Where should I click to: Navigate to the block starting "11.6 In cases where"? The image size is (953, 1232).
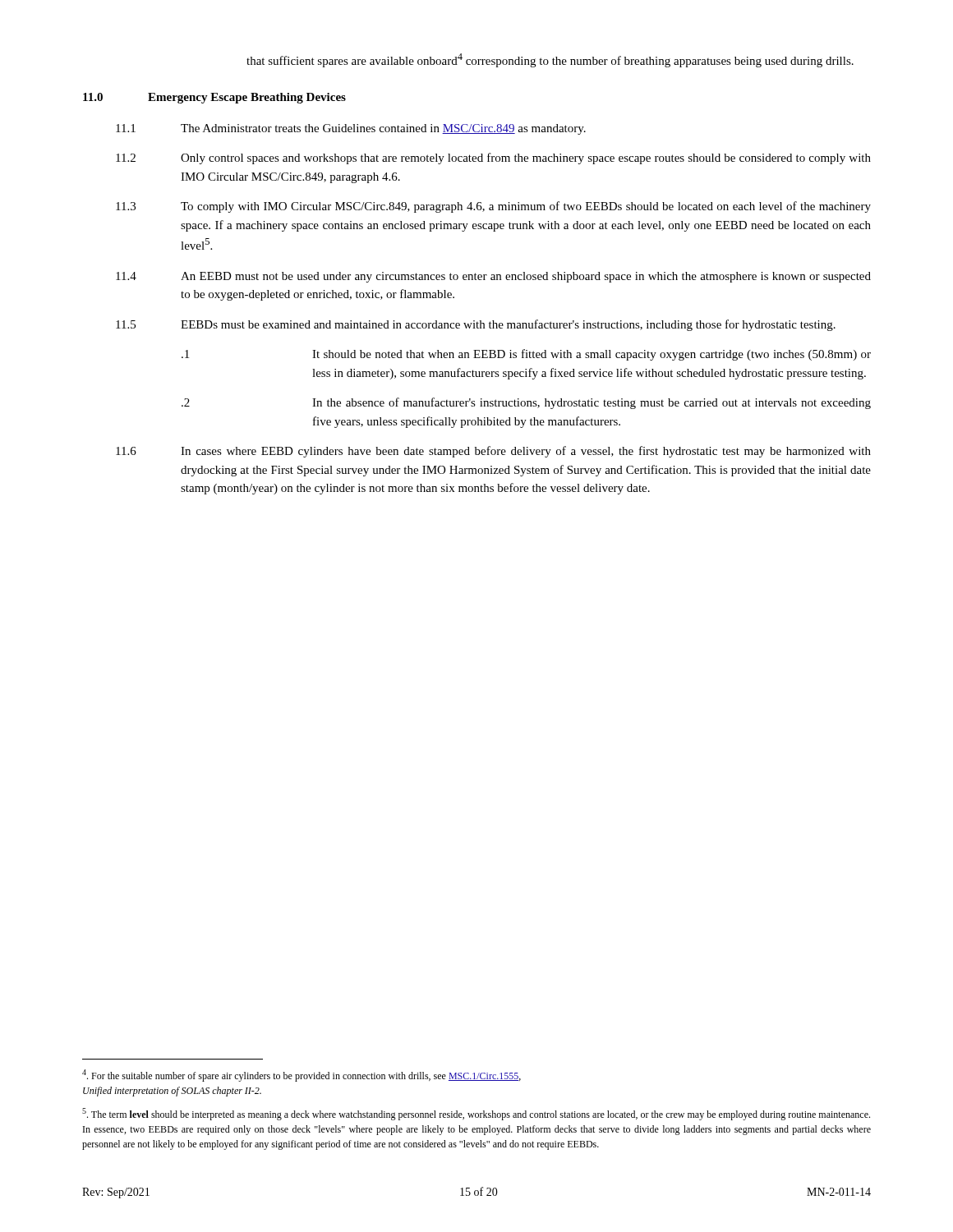(476, 470)
